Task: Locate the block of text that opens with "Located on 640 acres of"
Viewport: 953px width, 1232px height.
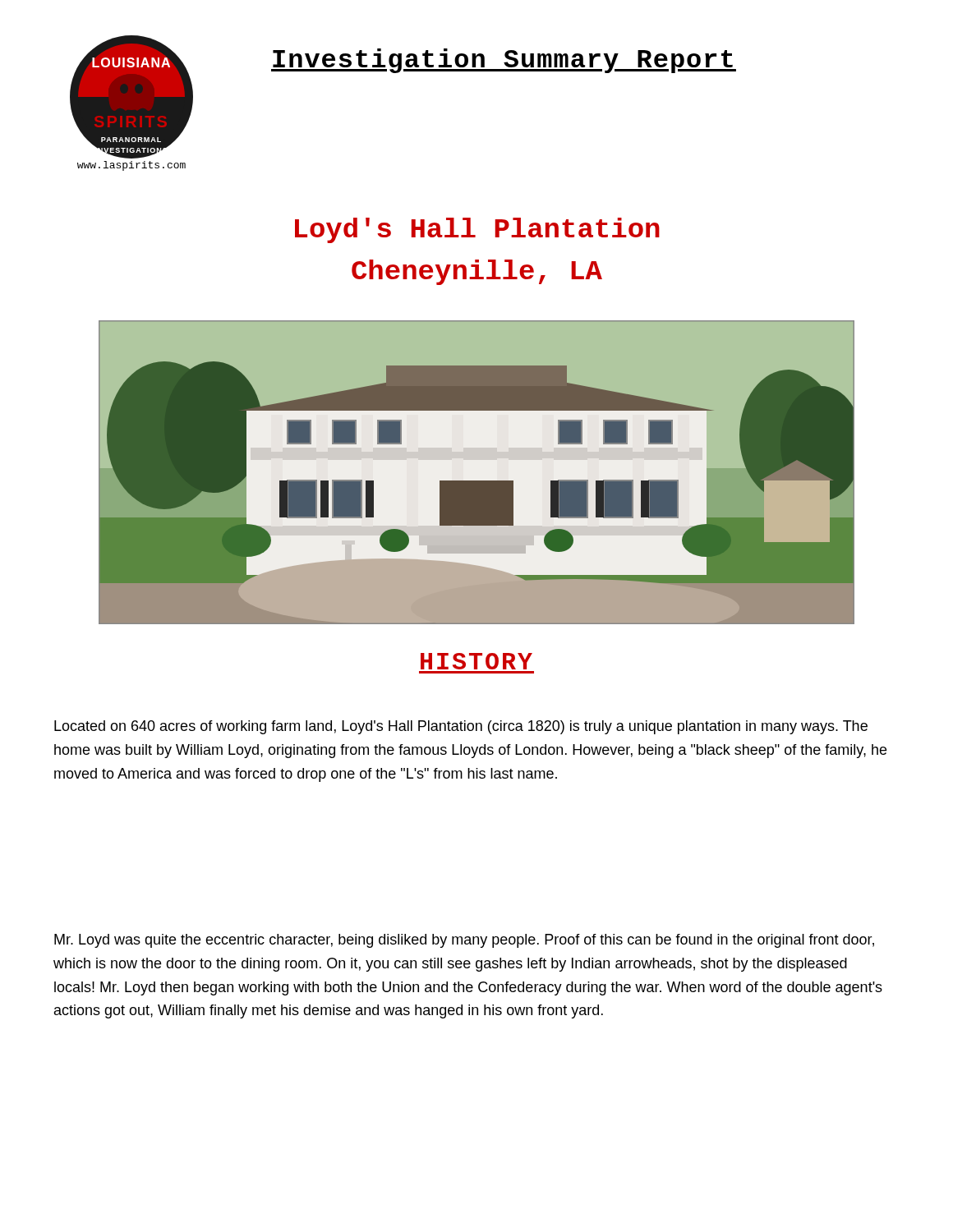Action: (470, 750)
